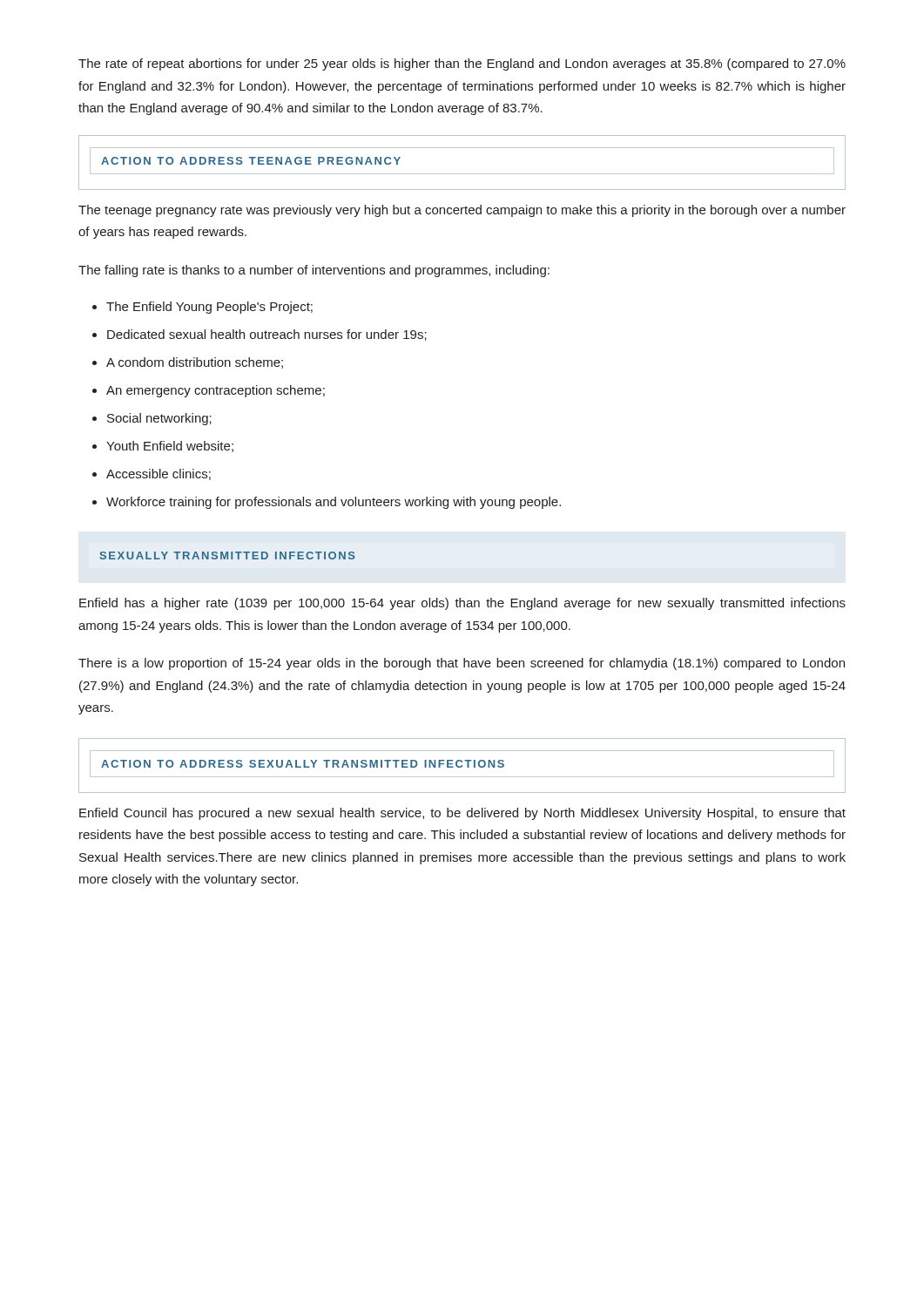Image resolution: width=924 pixels, height=1307 pixels.
Task: Find the text block starting "Social networking;"
Action: click(159, 419)
